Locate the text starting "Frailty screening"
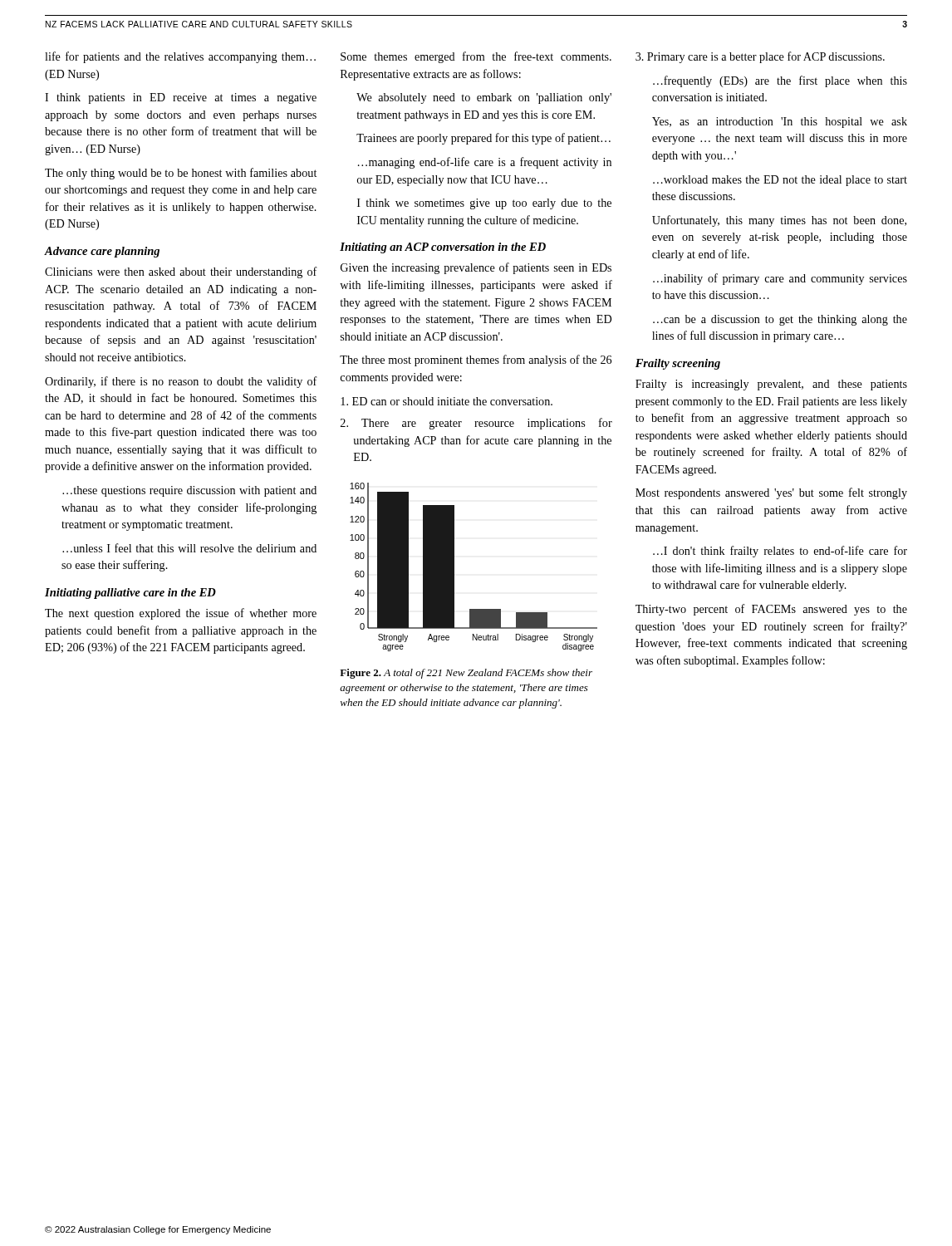The image size is (952, 1246). pos(678,363)
